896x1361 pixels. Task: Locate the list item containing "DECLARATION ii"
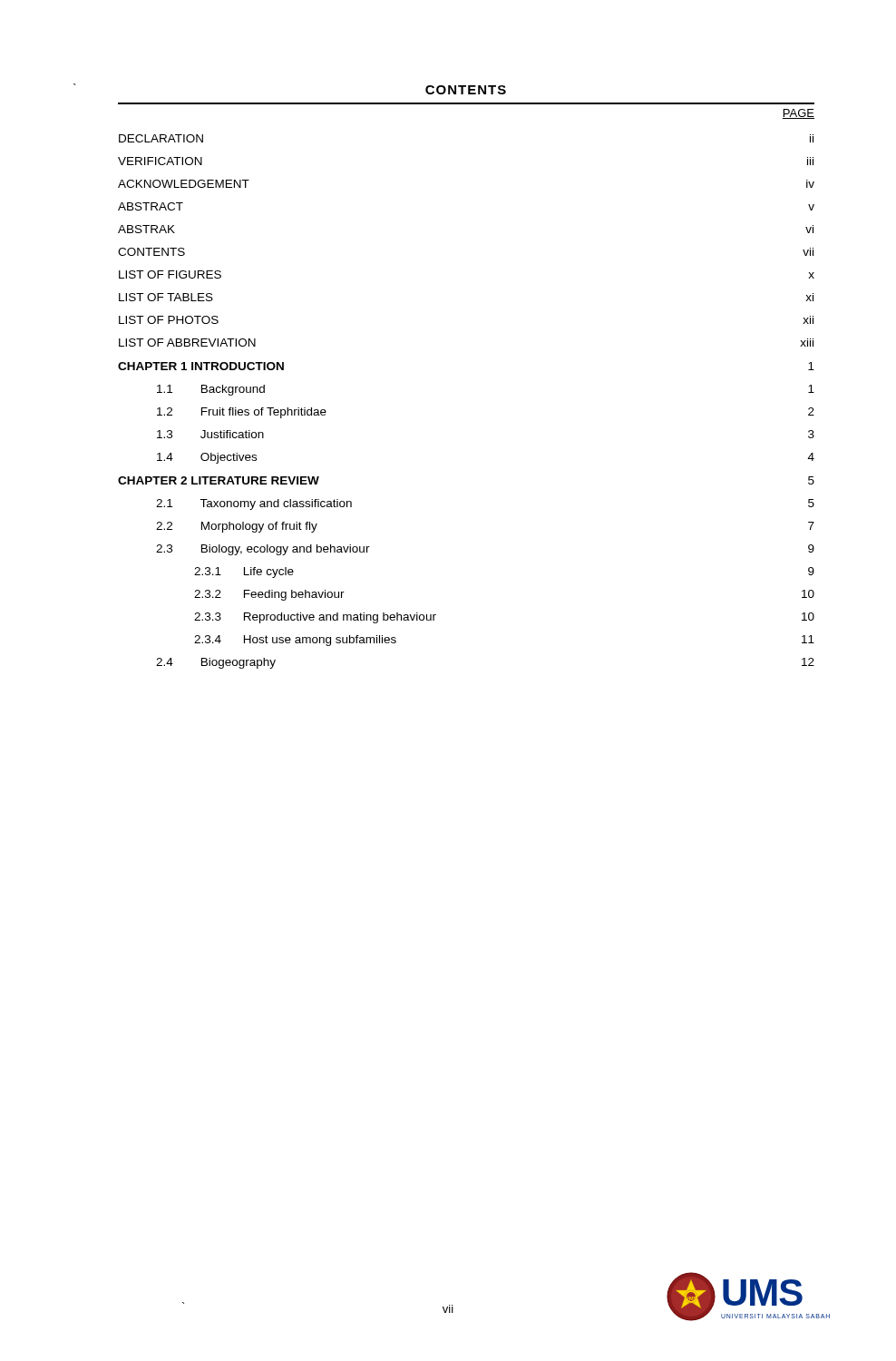pyautogui.click(x=163, y=138)
